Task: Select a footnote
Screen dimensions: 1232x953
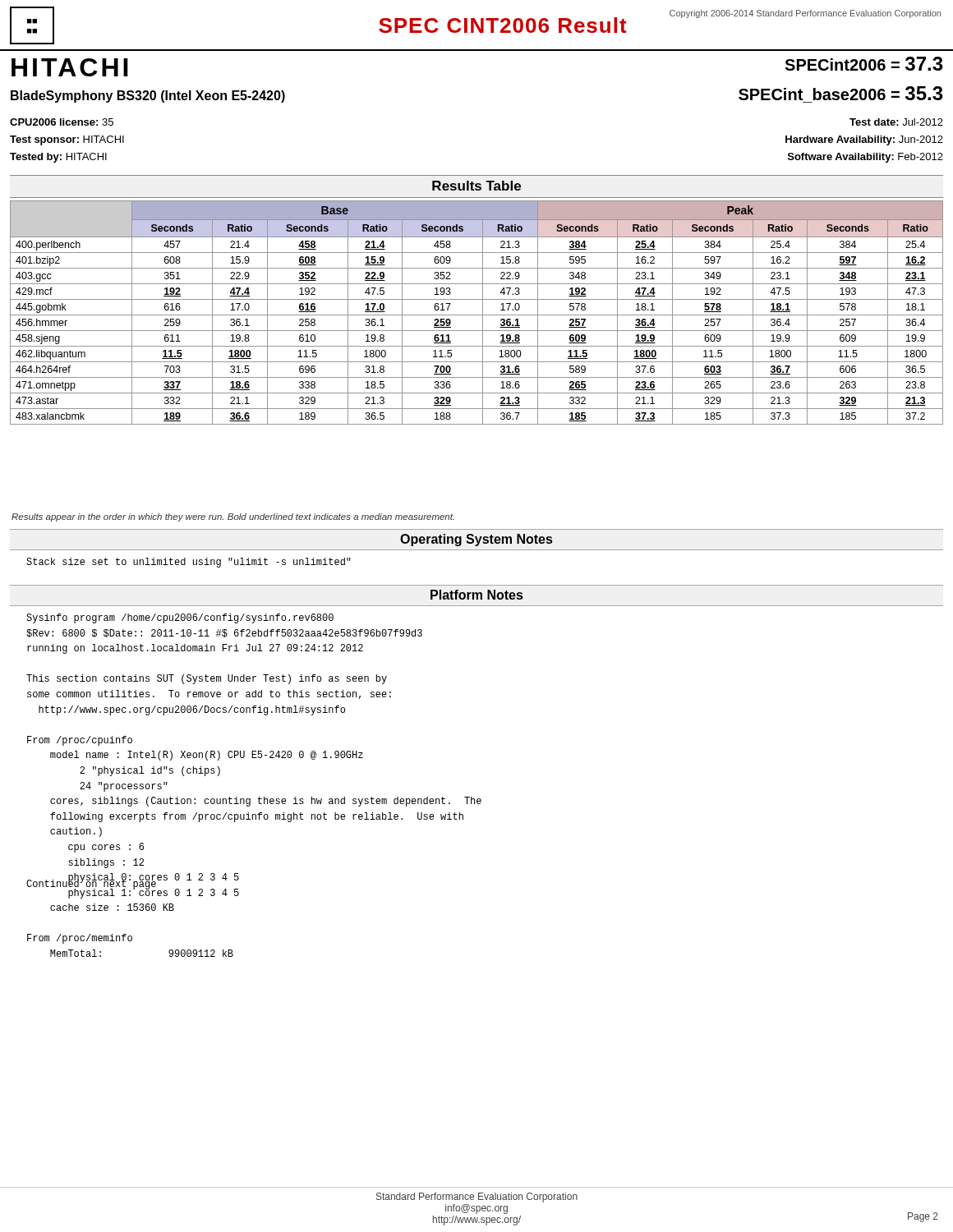Action: 233,517
